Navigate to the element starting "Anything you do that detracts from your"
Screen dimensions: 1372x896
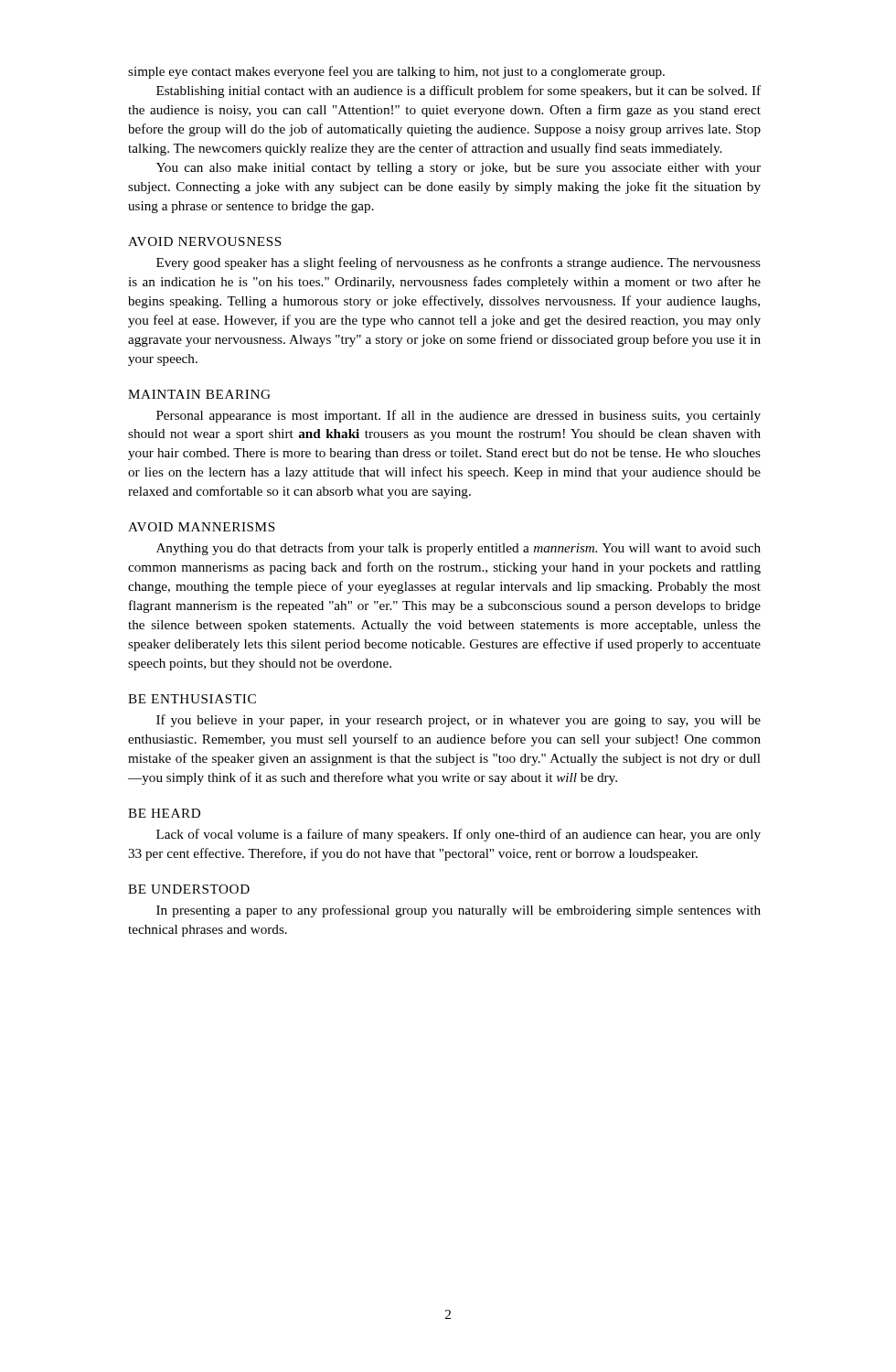[444, 606]
